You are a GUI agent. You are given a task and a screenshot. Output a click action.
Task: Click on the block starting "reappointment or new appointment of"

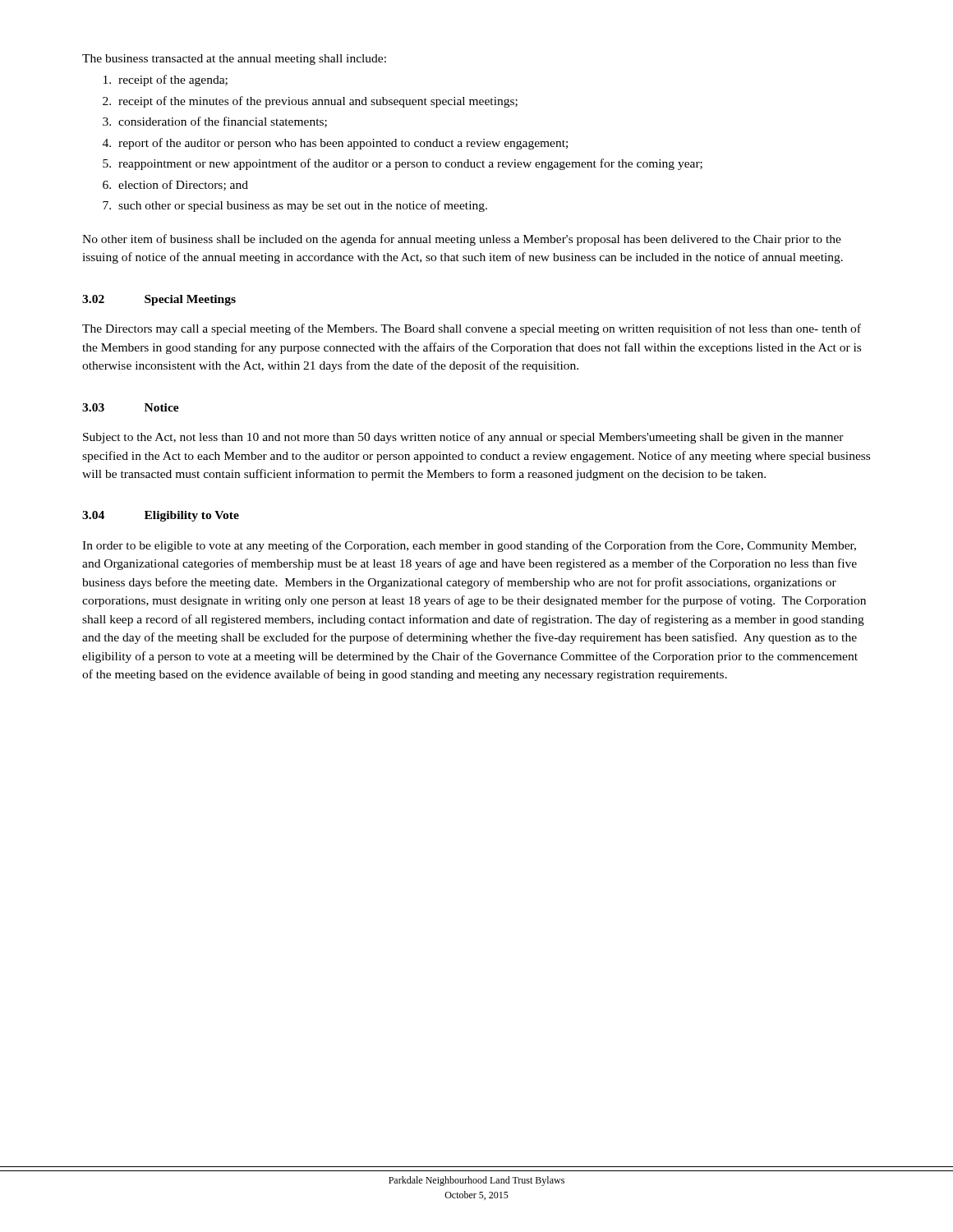411,163
